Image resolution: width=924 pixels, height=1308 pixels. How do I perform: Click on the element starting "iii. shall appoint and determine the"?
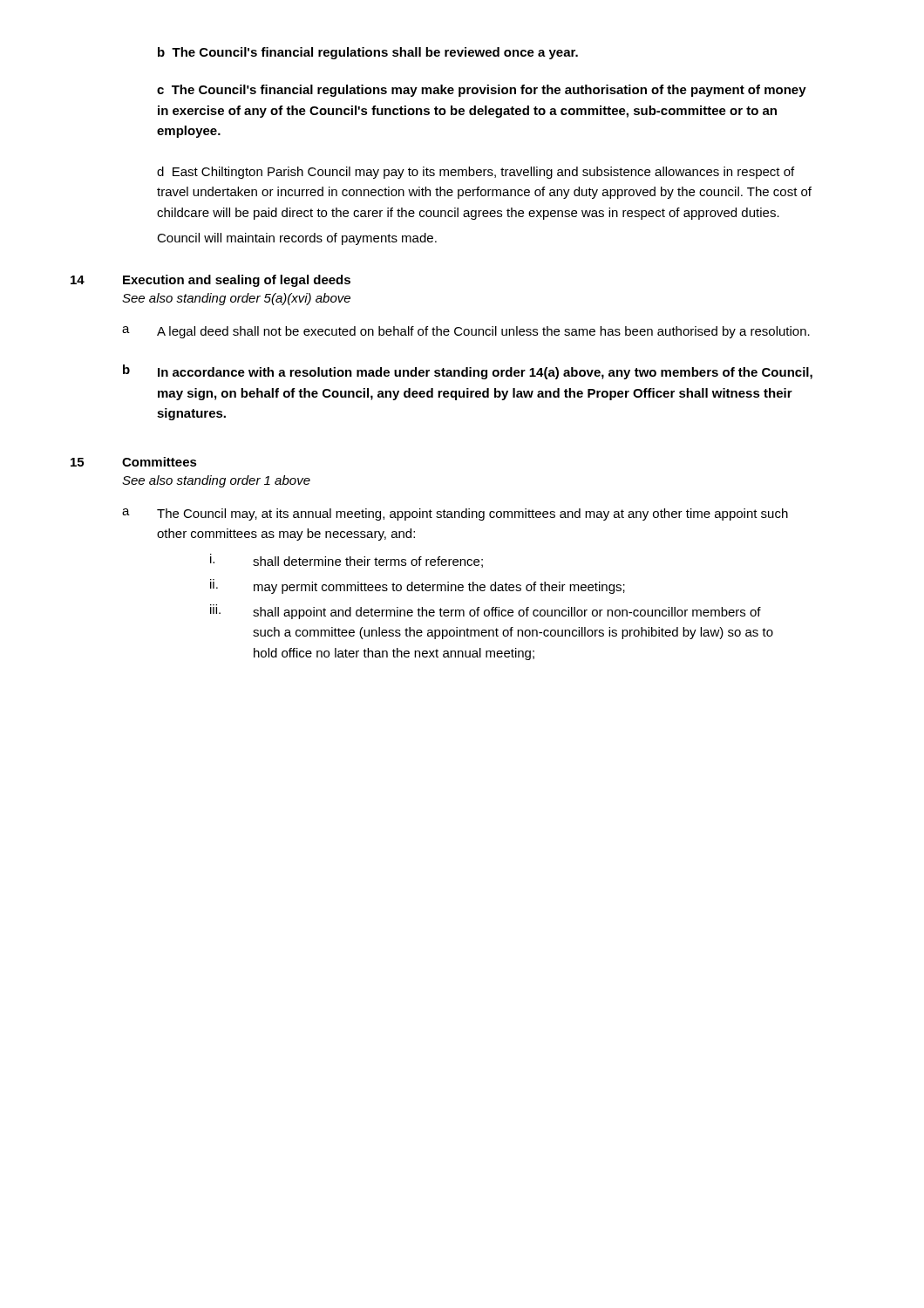click(497, 632)
